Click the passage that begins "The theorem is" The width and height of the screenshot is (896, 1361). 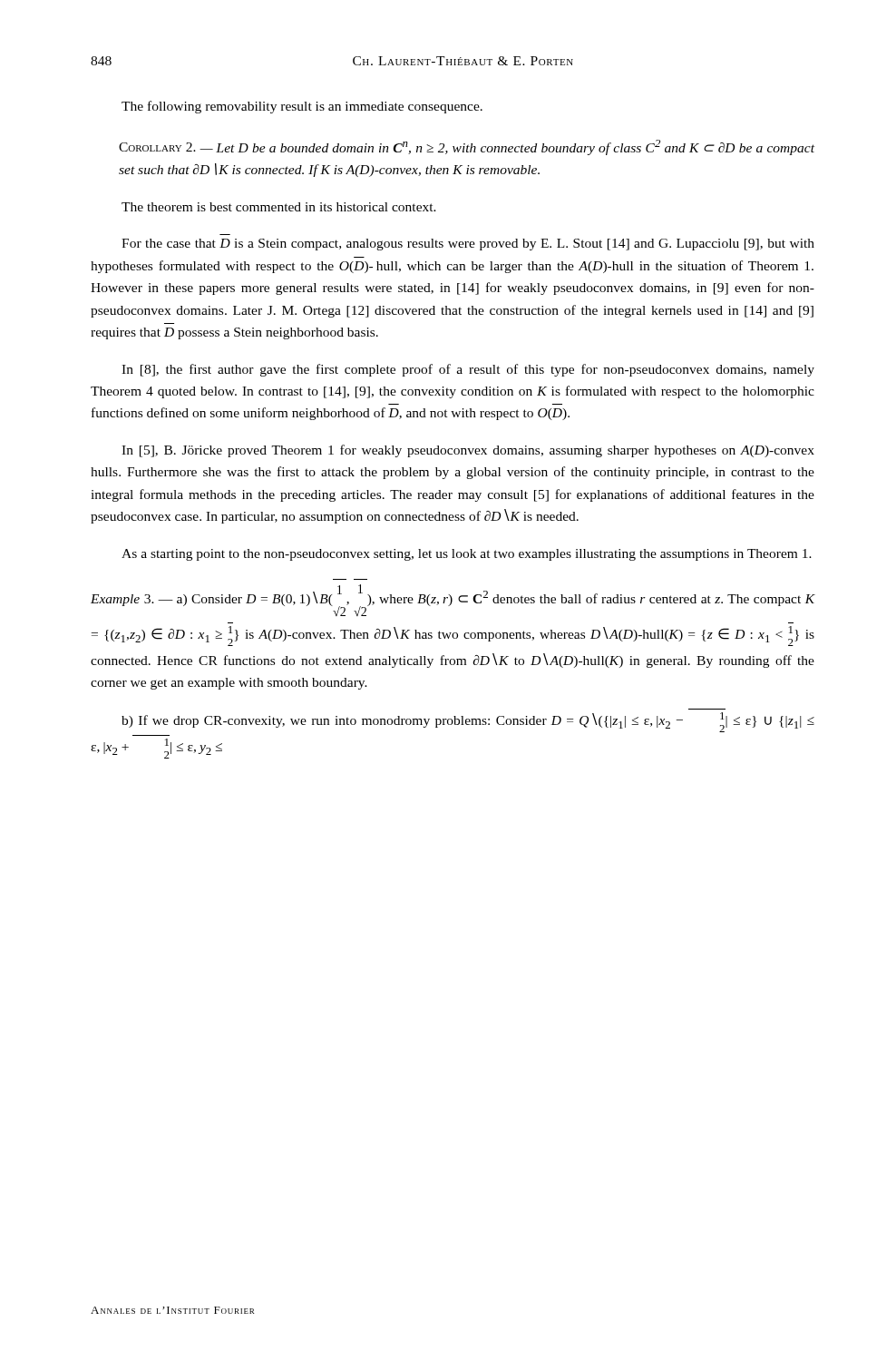(x=279, y=206)
